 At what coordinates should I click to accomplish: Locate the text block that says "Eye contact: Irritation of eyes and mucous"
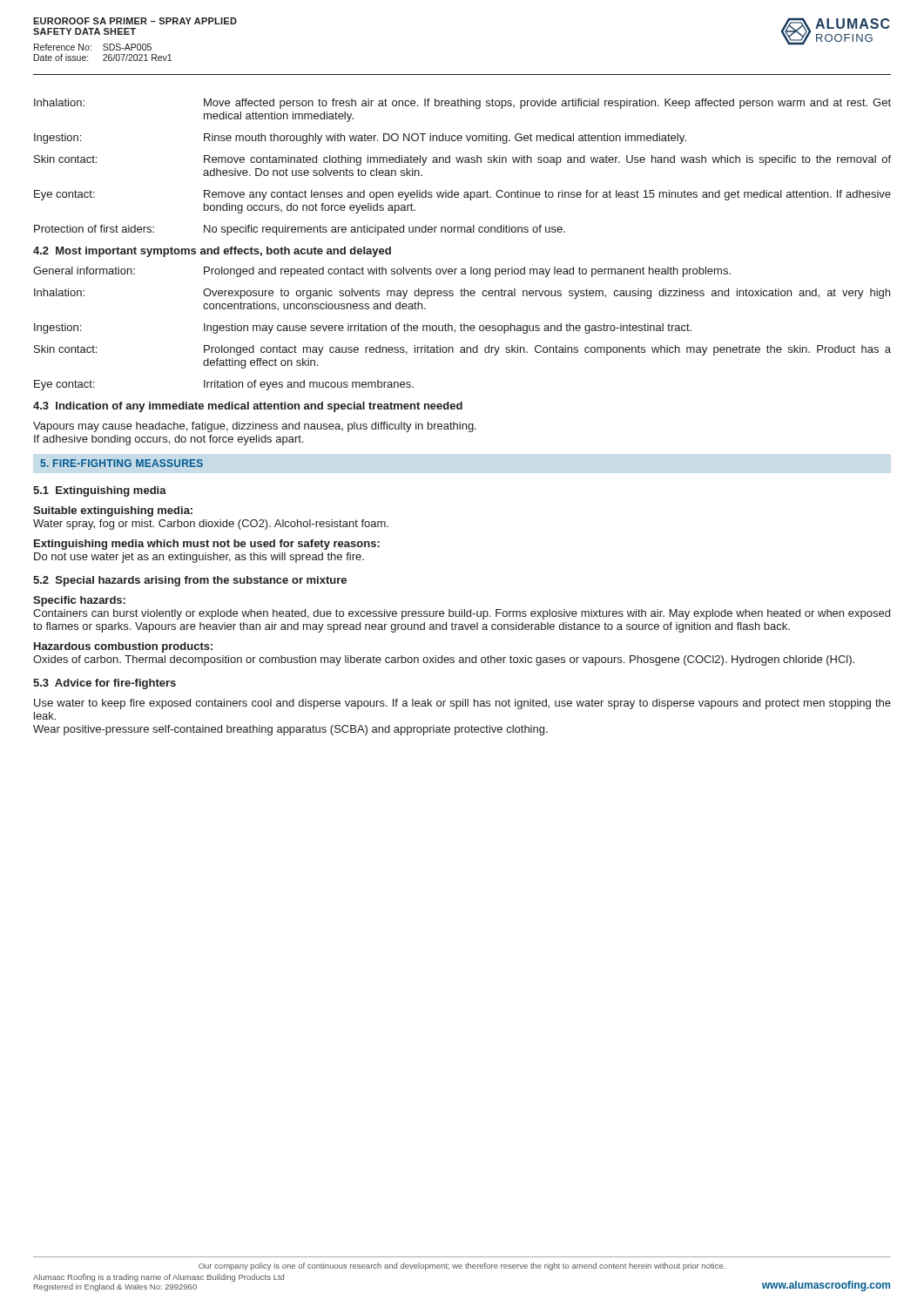pos(224,385)
